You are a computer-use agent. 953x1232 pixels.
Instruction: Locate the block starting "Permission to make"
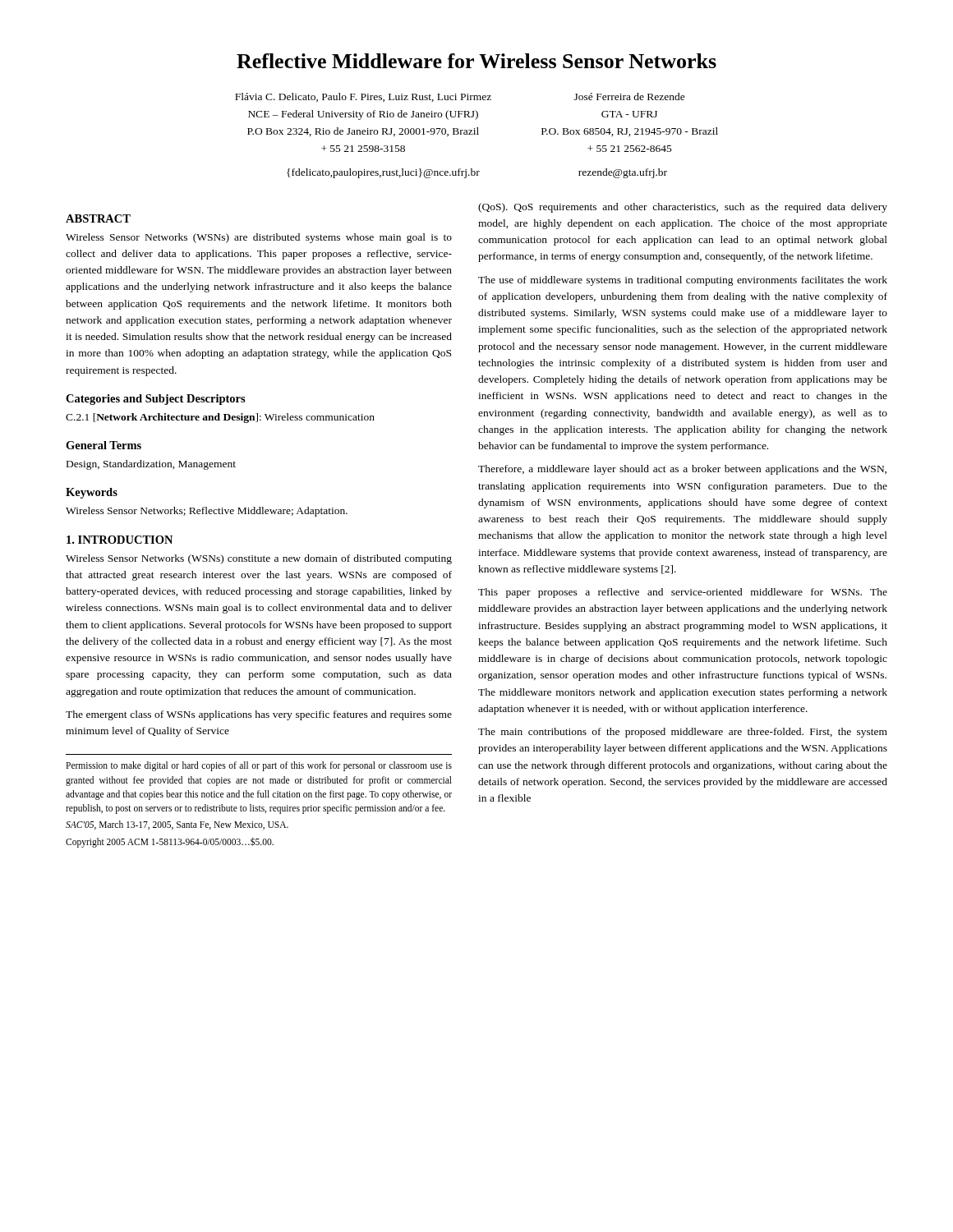(259, 804)
